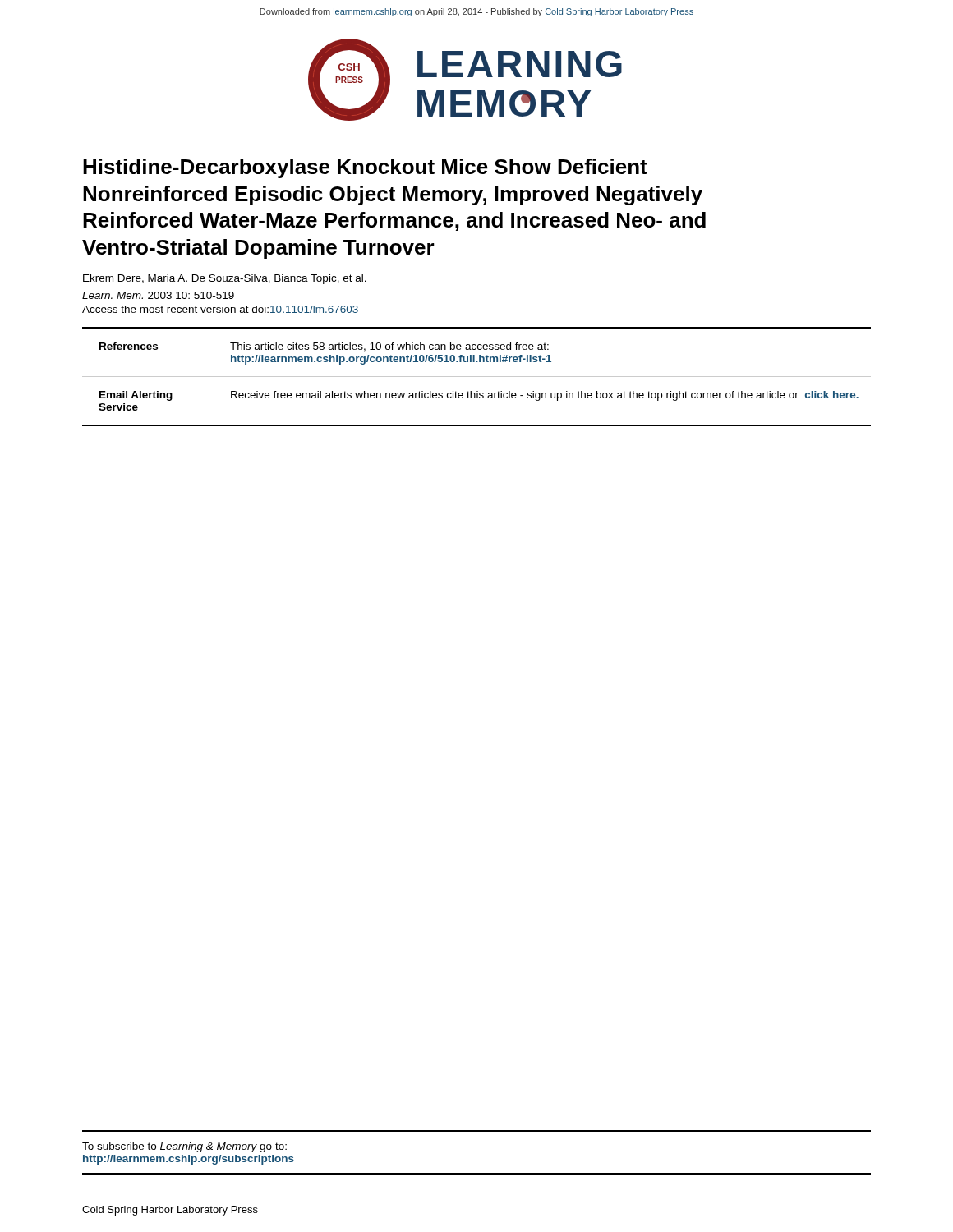Screen dimensions: 1232x953
Task: Find "Learn. Mem. 2003 10: 510-519" on this page
Action: click(x=158, y=295)
